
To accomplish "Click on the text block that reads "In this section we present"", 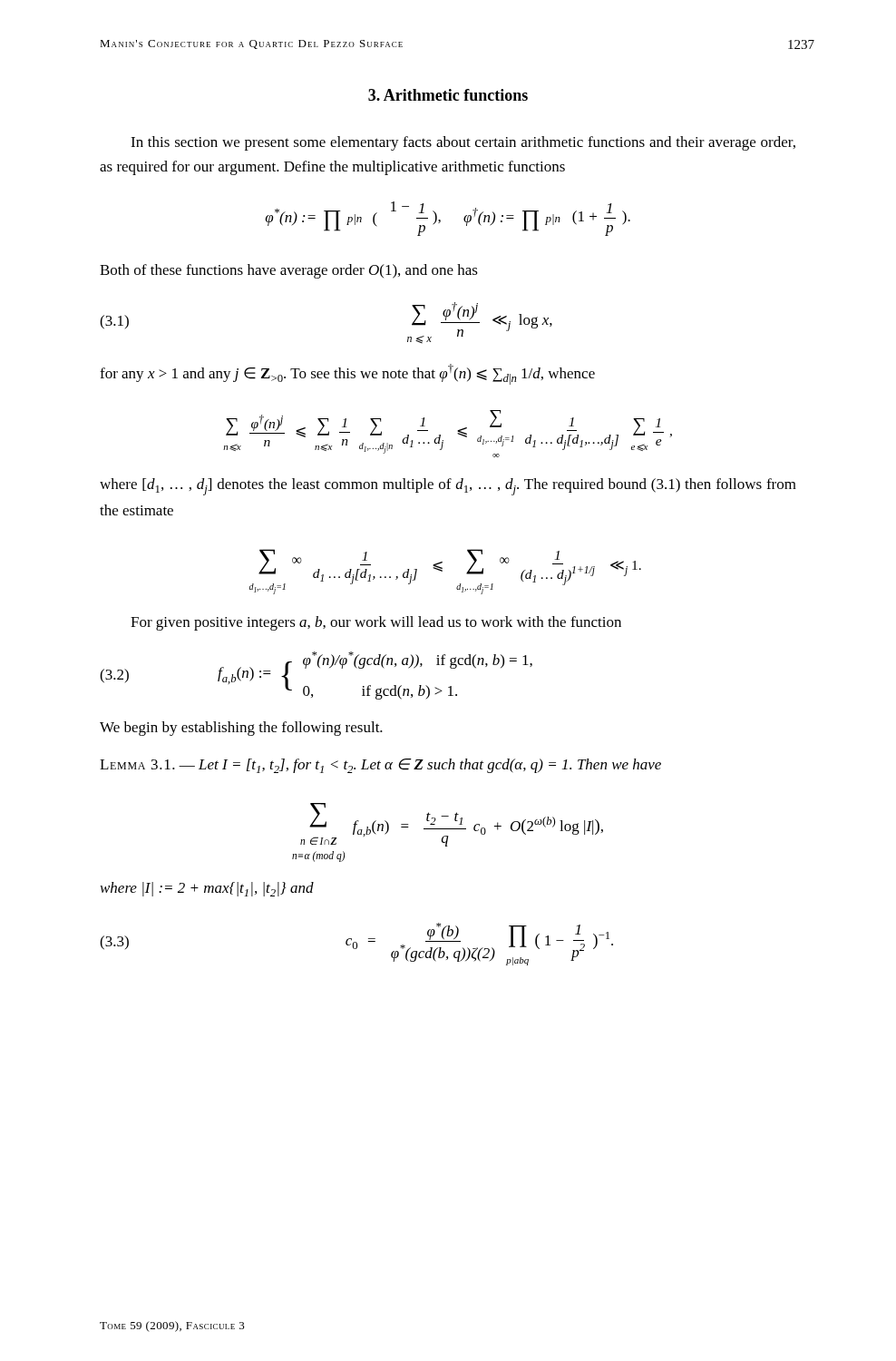I will coord(448,154).
